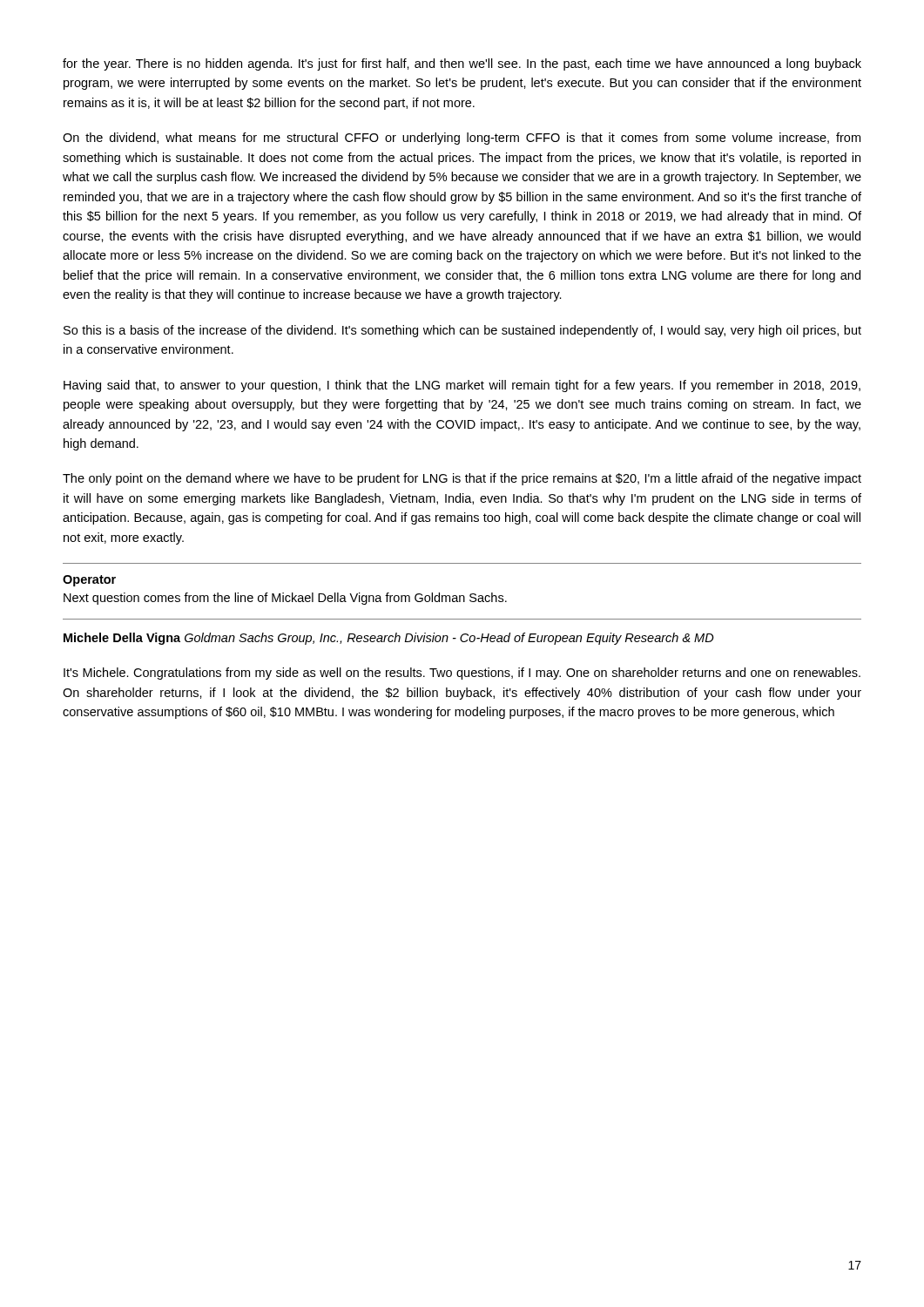Select the text block with the text "So this is a basis"
Image resolution: width=924 pixels, height=1307 pixels.
(x=462, y=340)
